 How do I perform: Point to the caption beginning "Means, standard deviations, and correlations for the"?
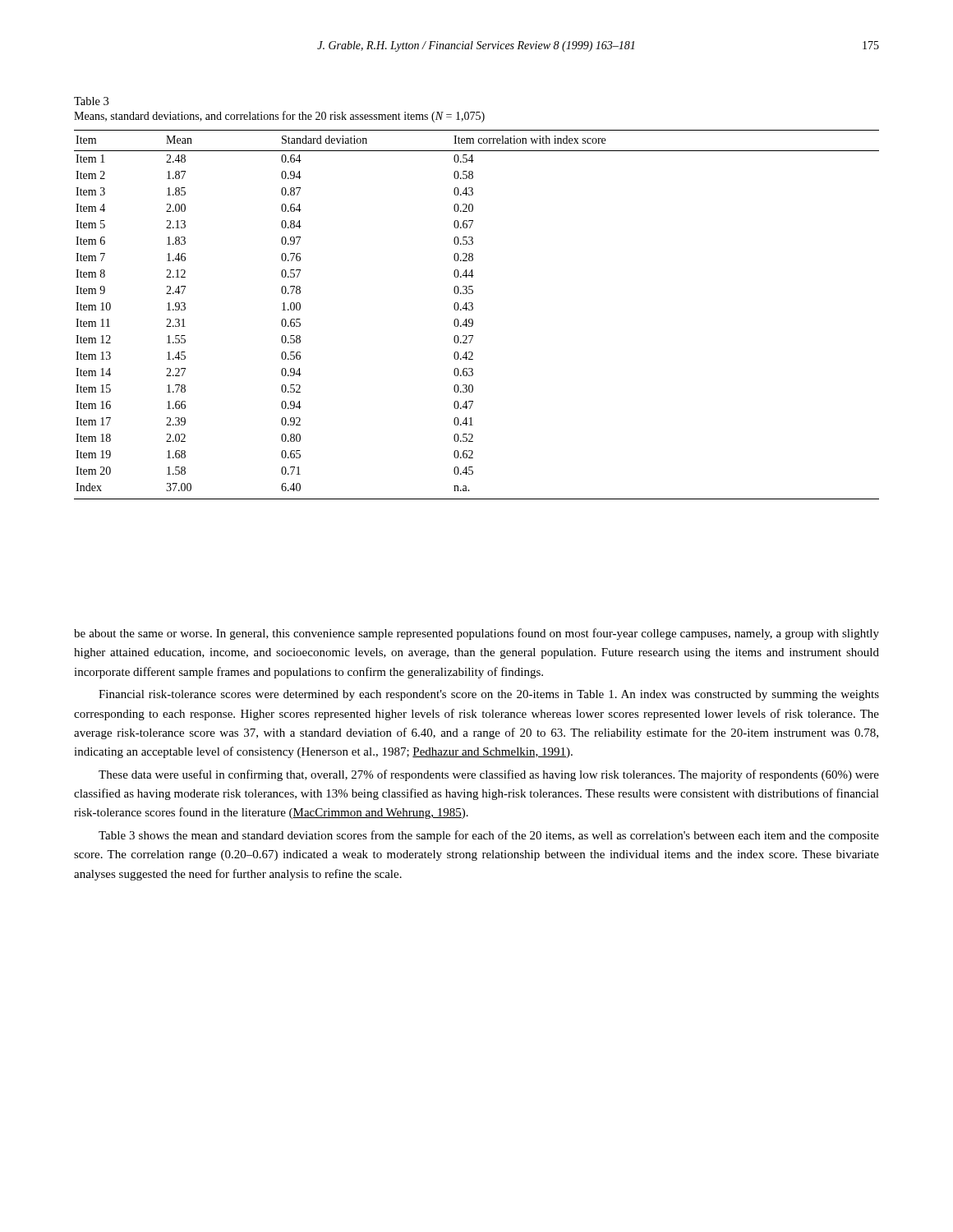point(279,116)
